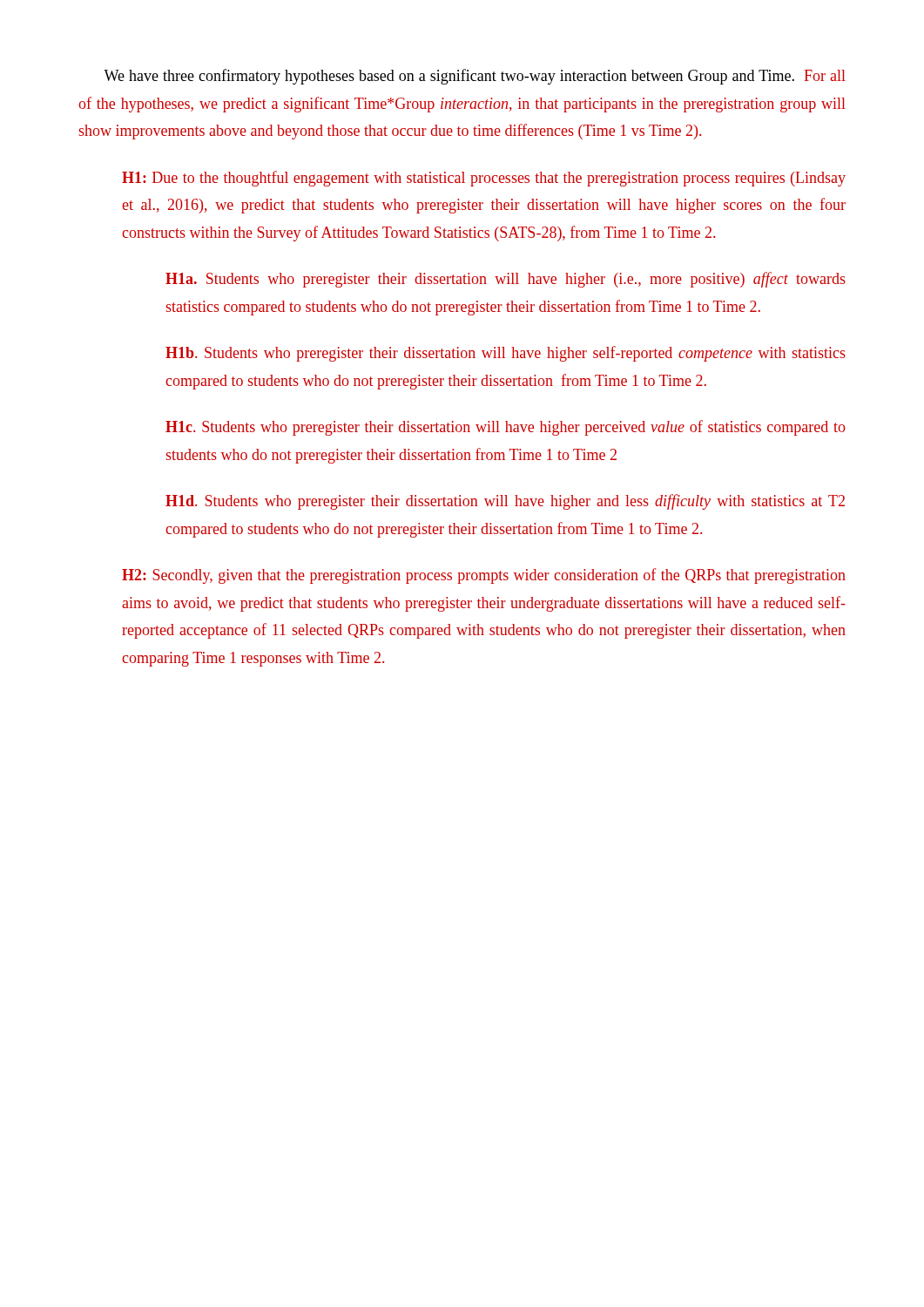Screen dimensions: 1307x924
Task: Locate the block of text that opens with "H1: Due to the"
Action: click(484, 205)
